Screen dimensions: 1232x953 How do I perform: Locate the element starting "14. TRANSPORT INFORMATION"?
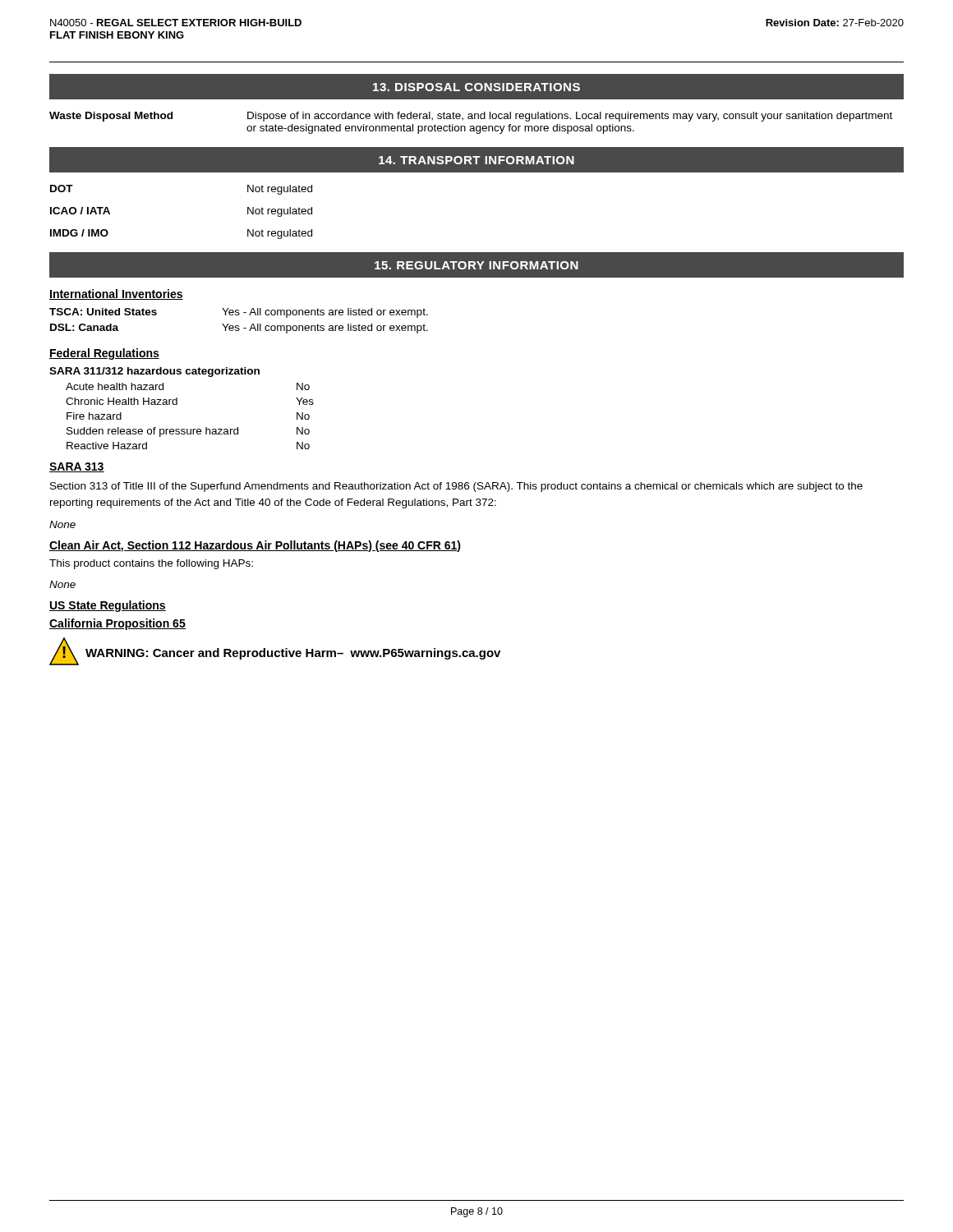pyautogui.click(x=476, y=160)
